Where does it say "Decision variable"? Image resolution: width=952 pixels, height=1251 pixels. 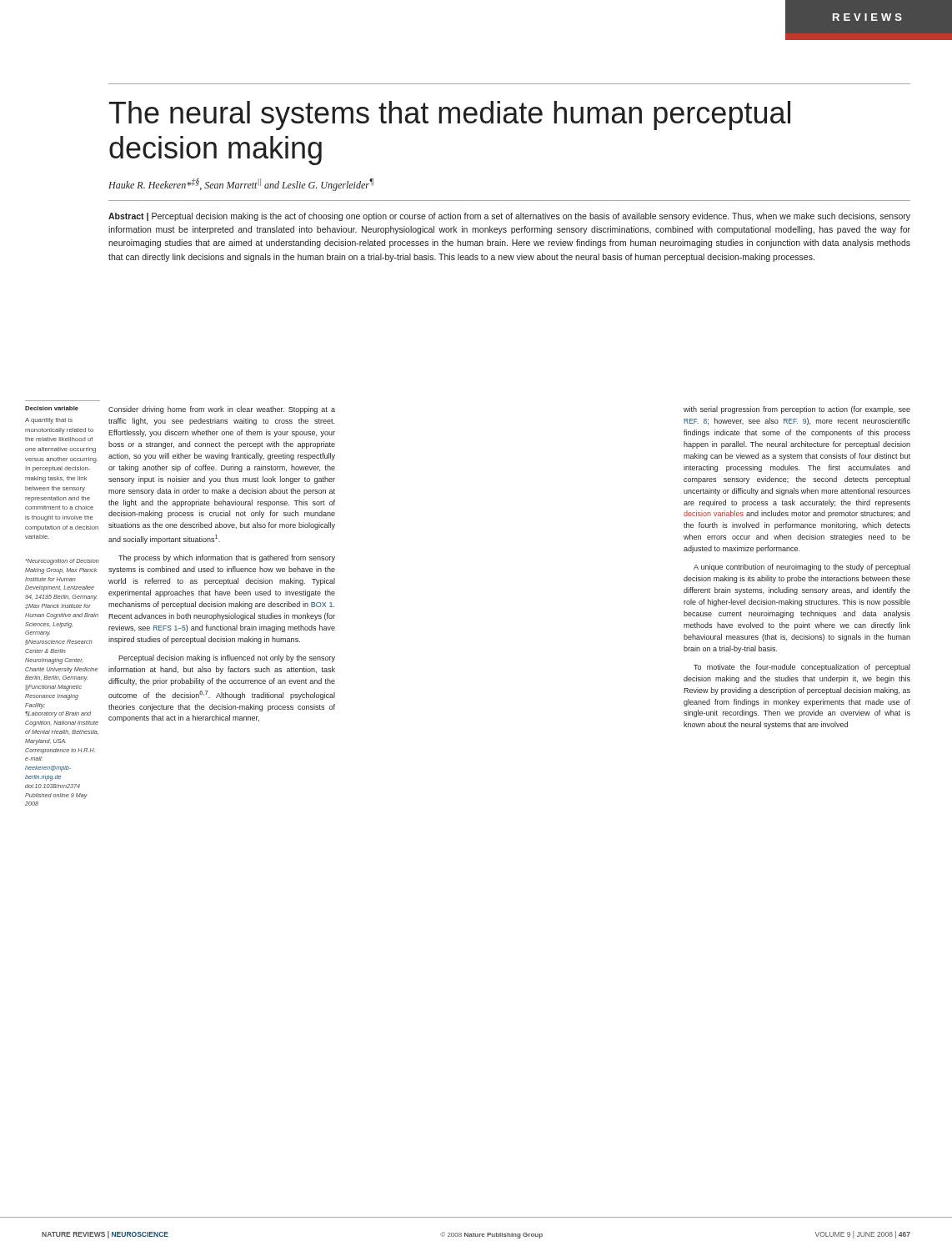click(52, 408)
